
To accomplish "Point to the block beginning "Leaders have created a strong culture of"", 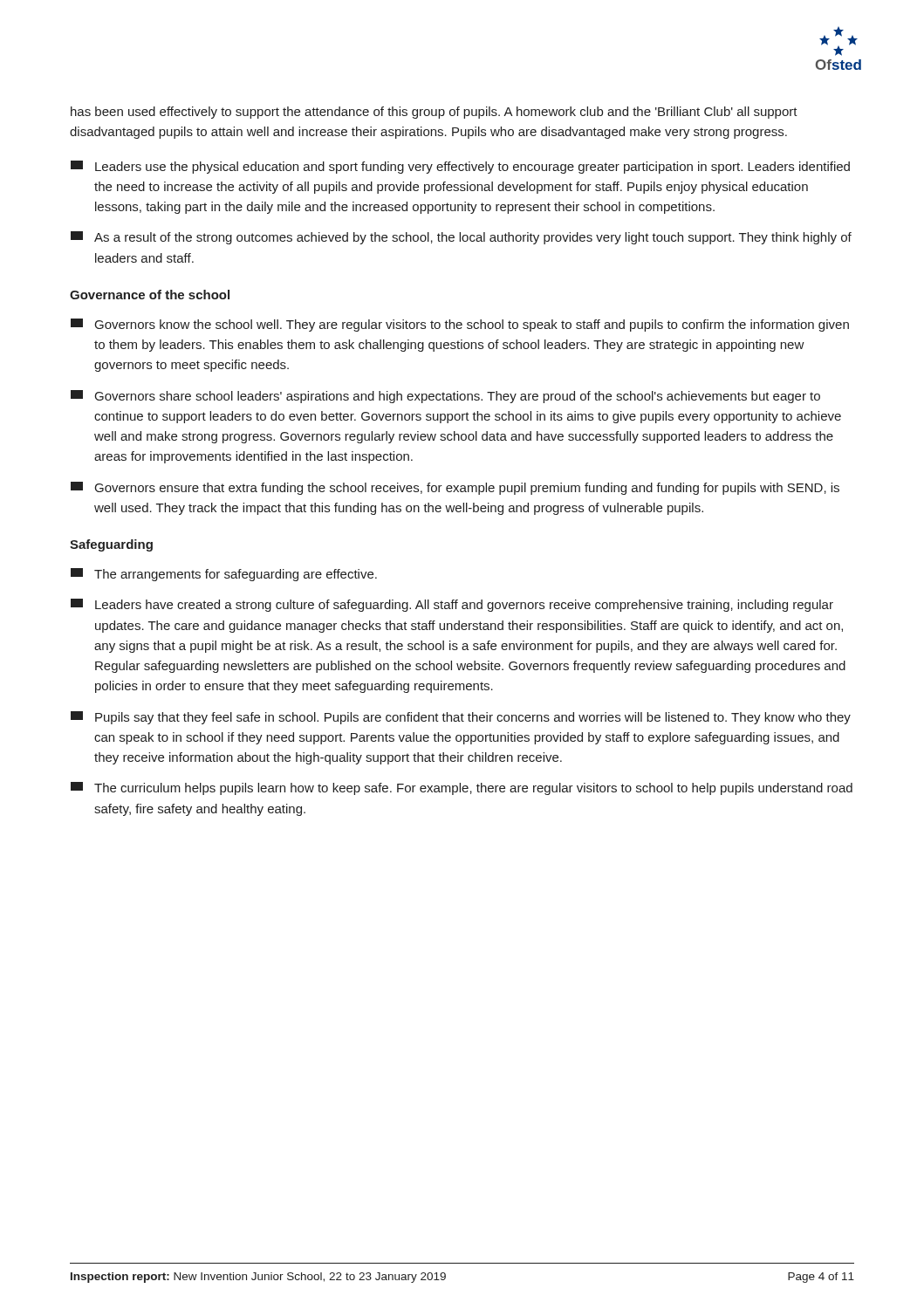I will pos(462,645).
